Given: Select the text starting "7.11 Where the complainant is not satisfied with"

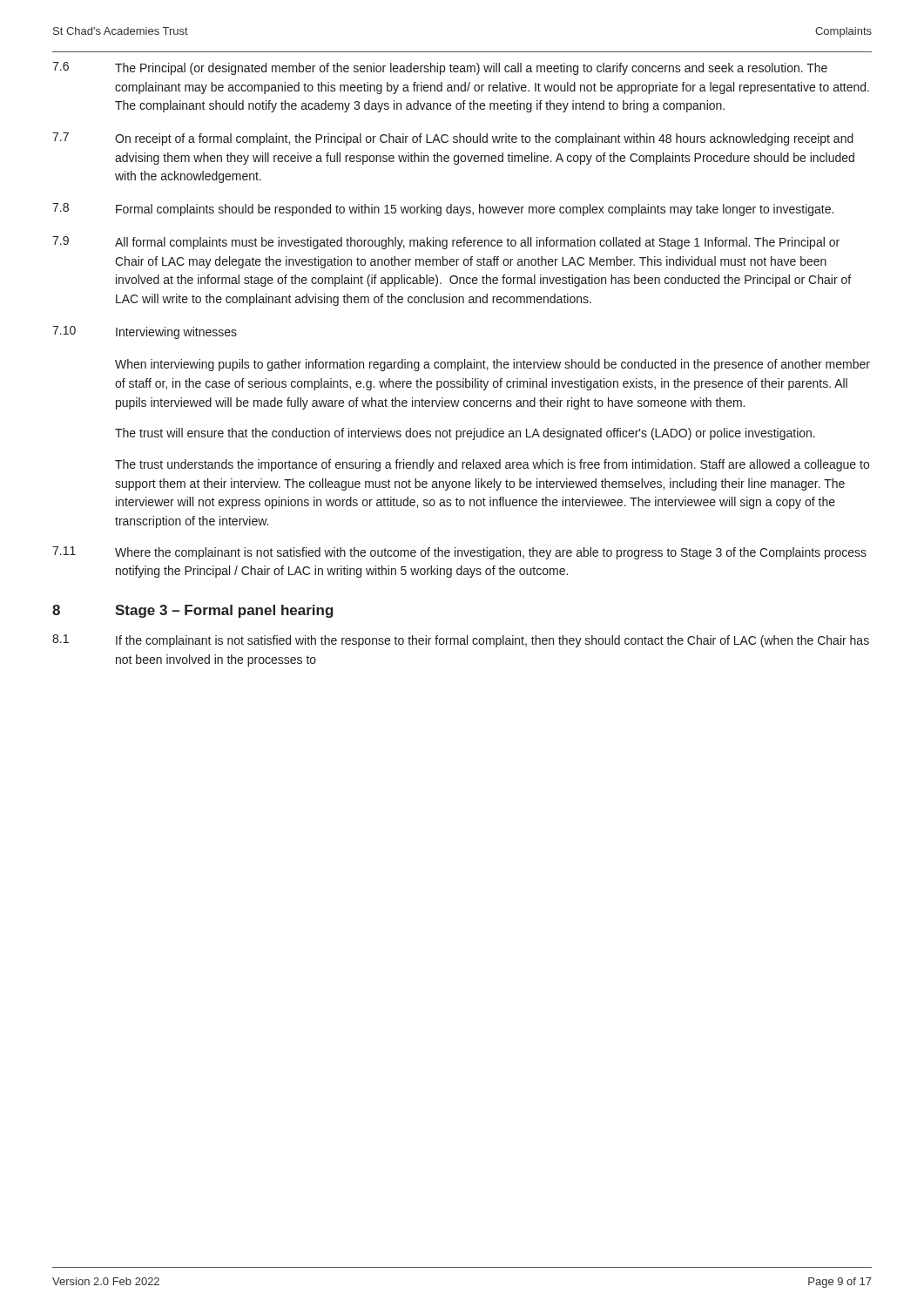Looking at the screenshot, I should click(x=462, y=562).
